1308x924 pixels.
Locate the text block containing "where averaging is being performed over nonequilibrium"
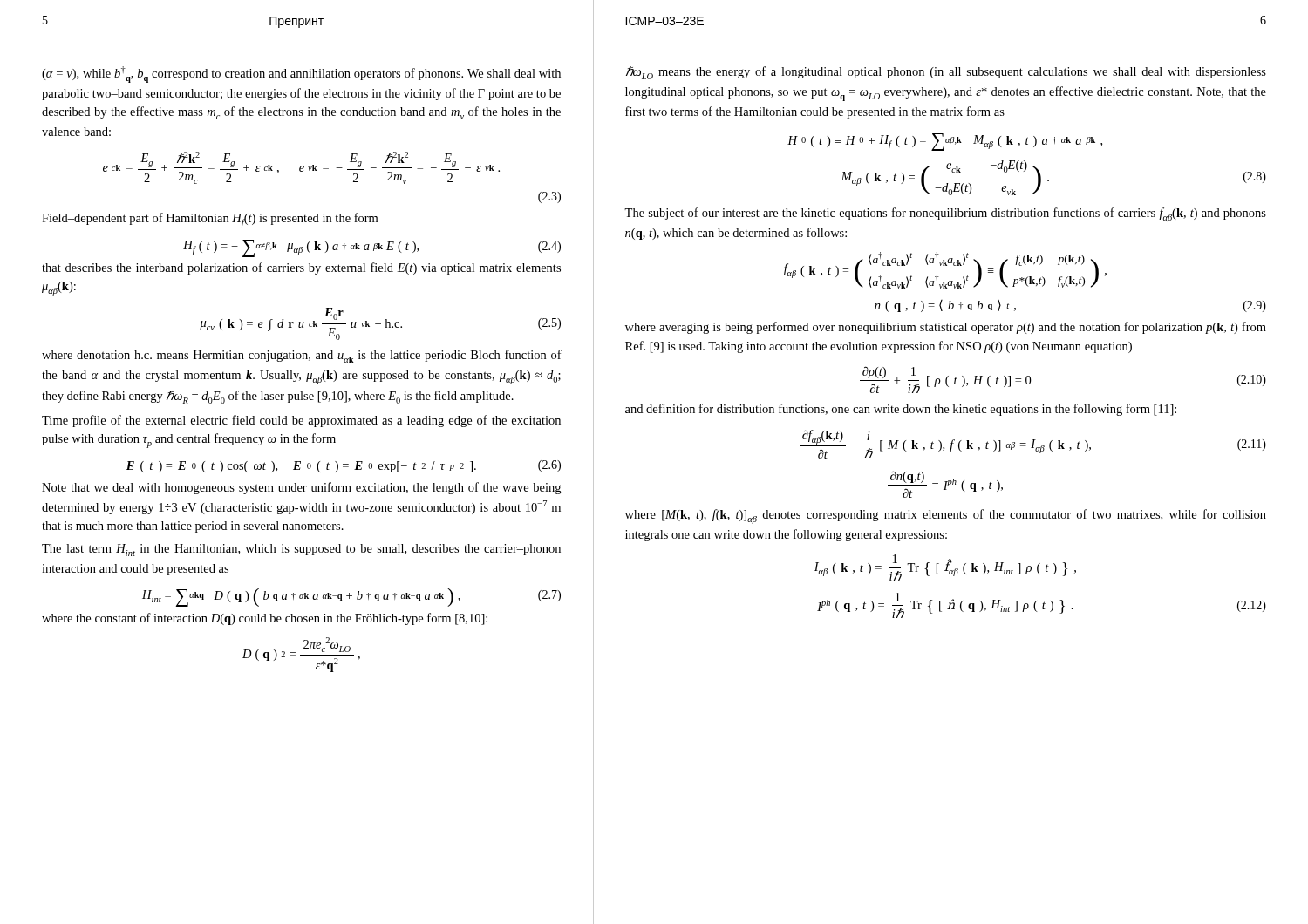point(945,337)
